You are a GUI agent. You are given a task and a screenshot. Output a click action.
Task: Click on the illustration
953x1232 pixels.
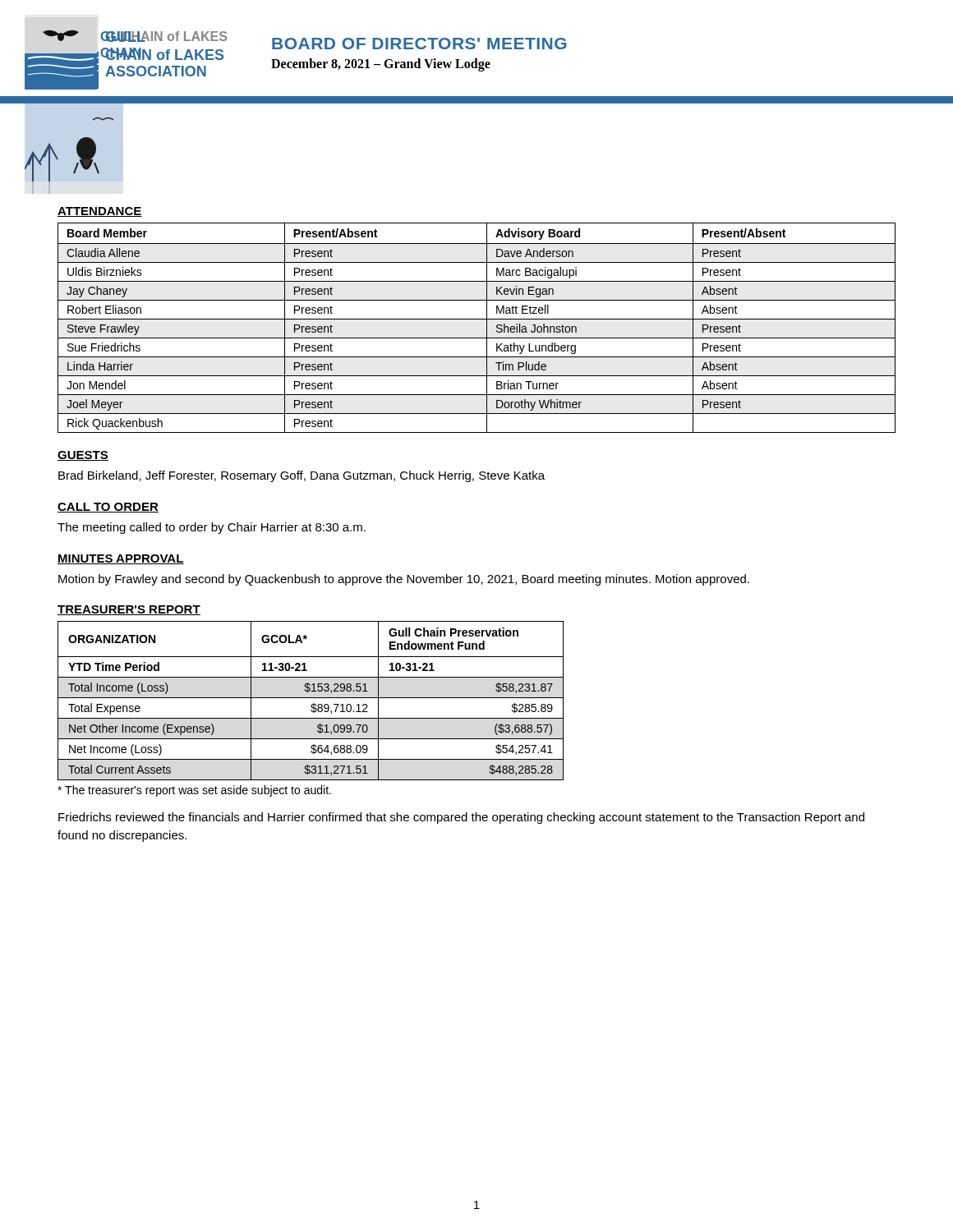click(x=74, y=149)
